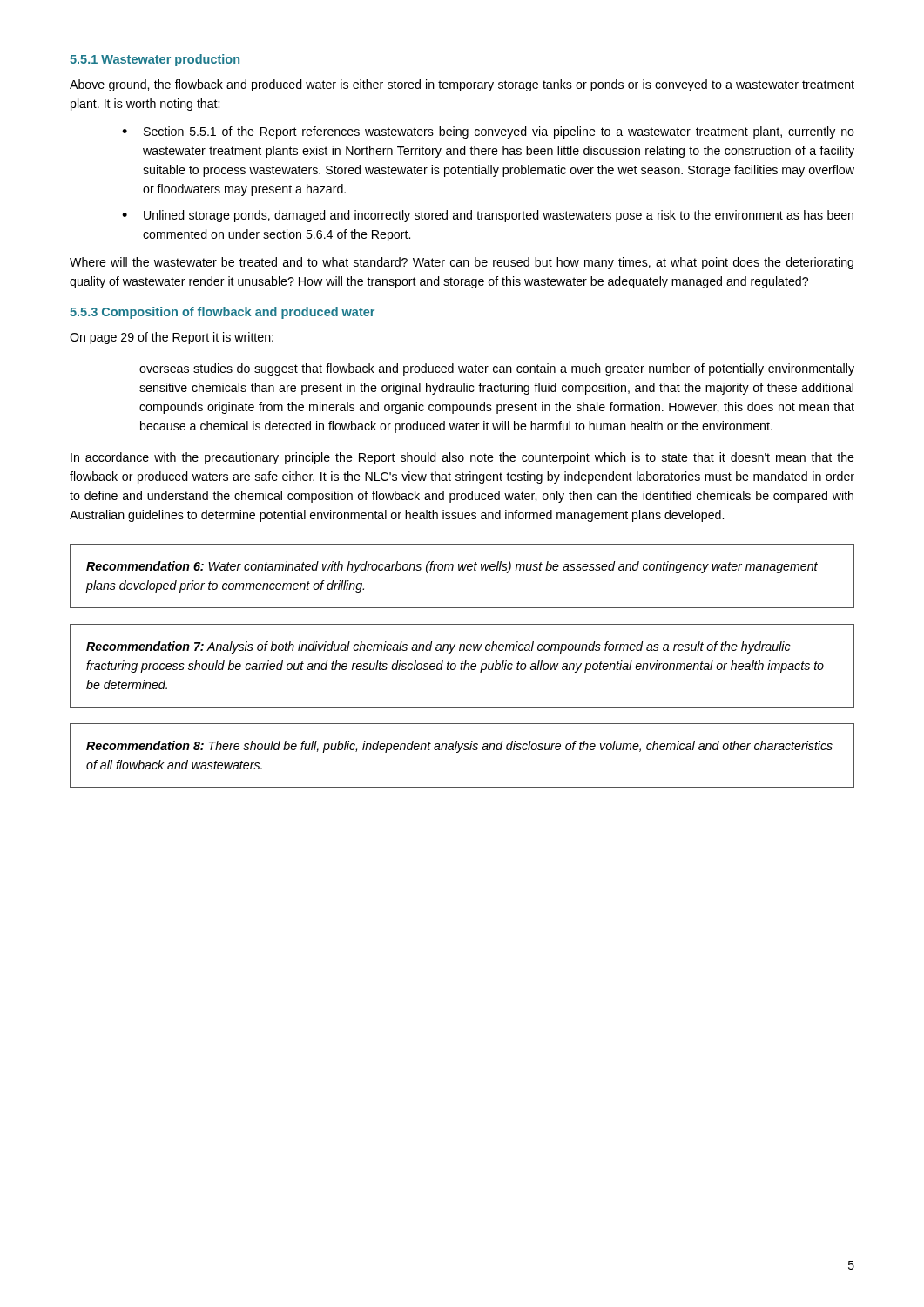Locate the block starting "• Section 5.5.1 of the Report"
The width and height of the screenshot is (924, 1307).
488,160
